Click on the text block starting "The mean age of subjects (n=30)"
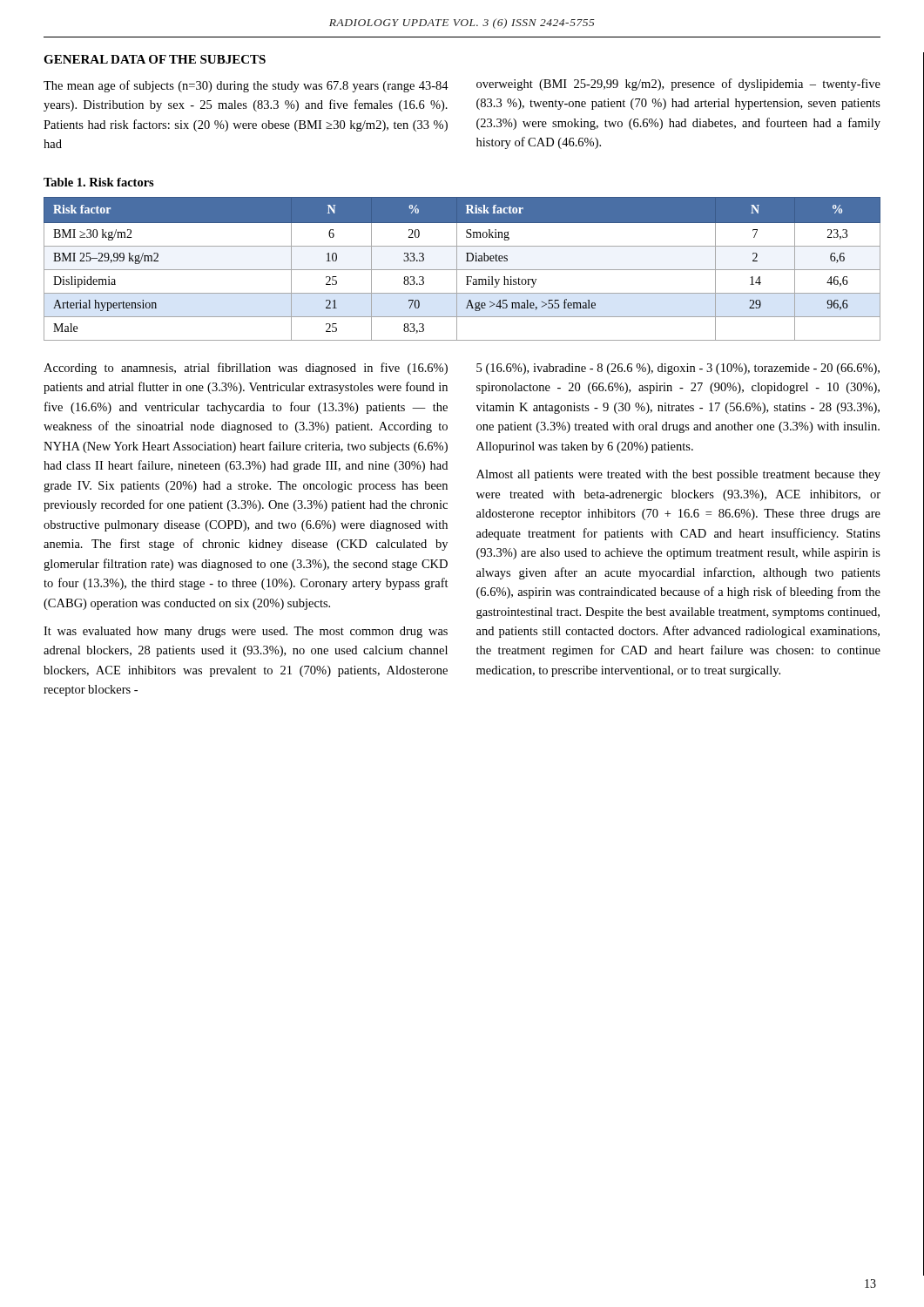 (x=246, y=115)
